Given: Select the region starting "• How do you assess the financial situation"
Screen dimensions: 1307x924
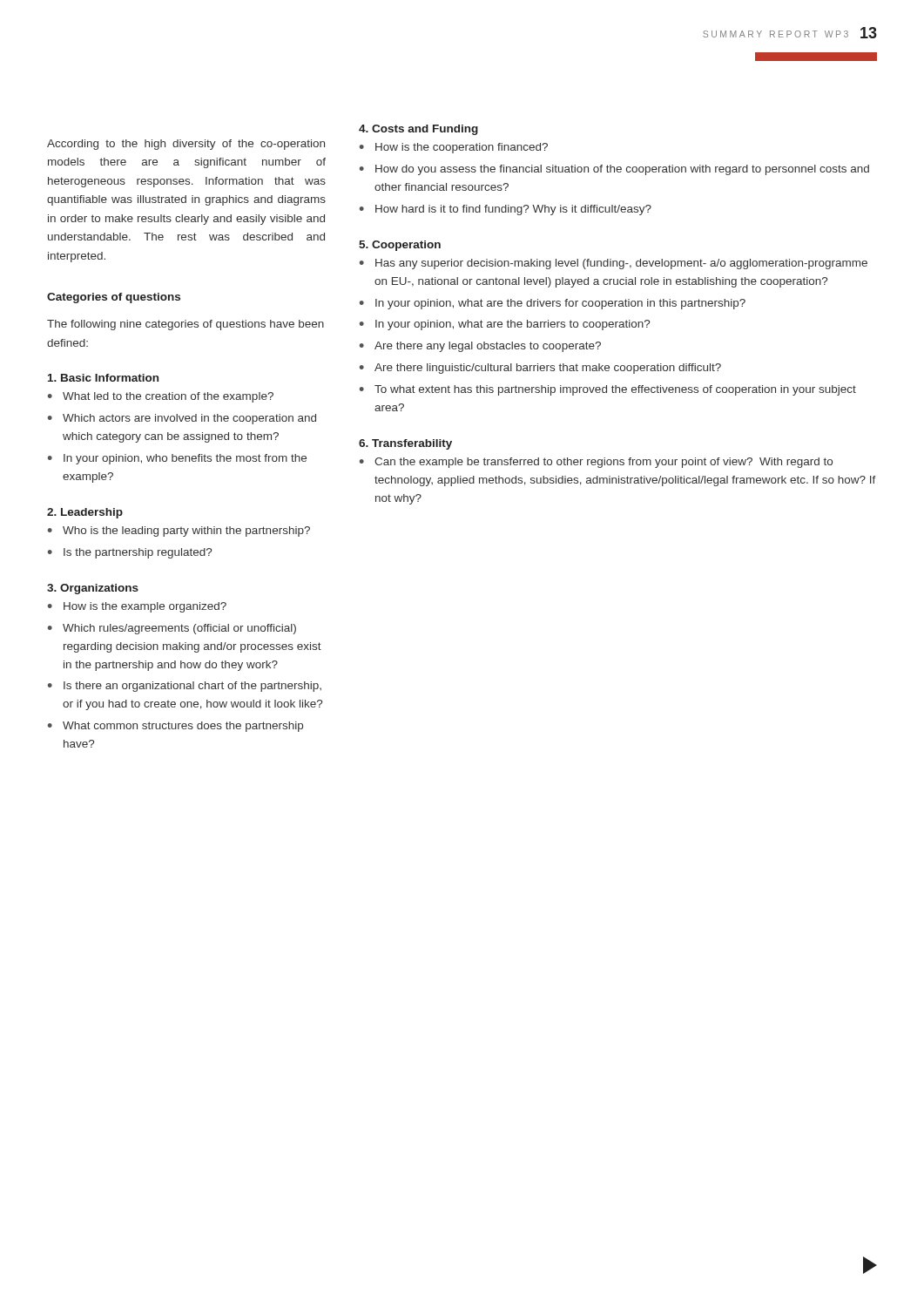Looking at the screenshot, I should coord(618,178).
